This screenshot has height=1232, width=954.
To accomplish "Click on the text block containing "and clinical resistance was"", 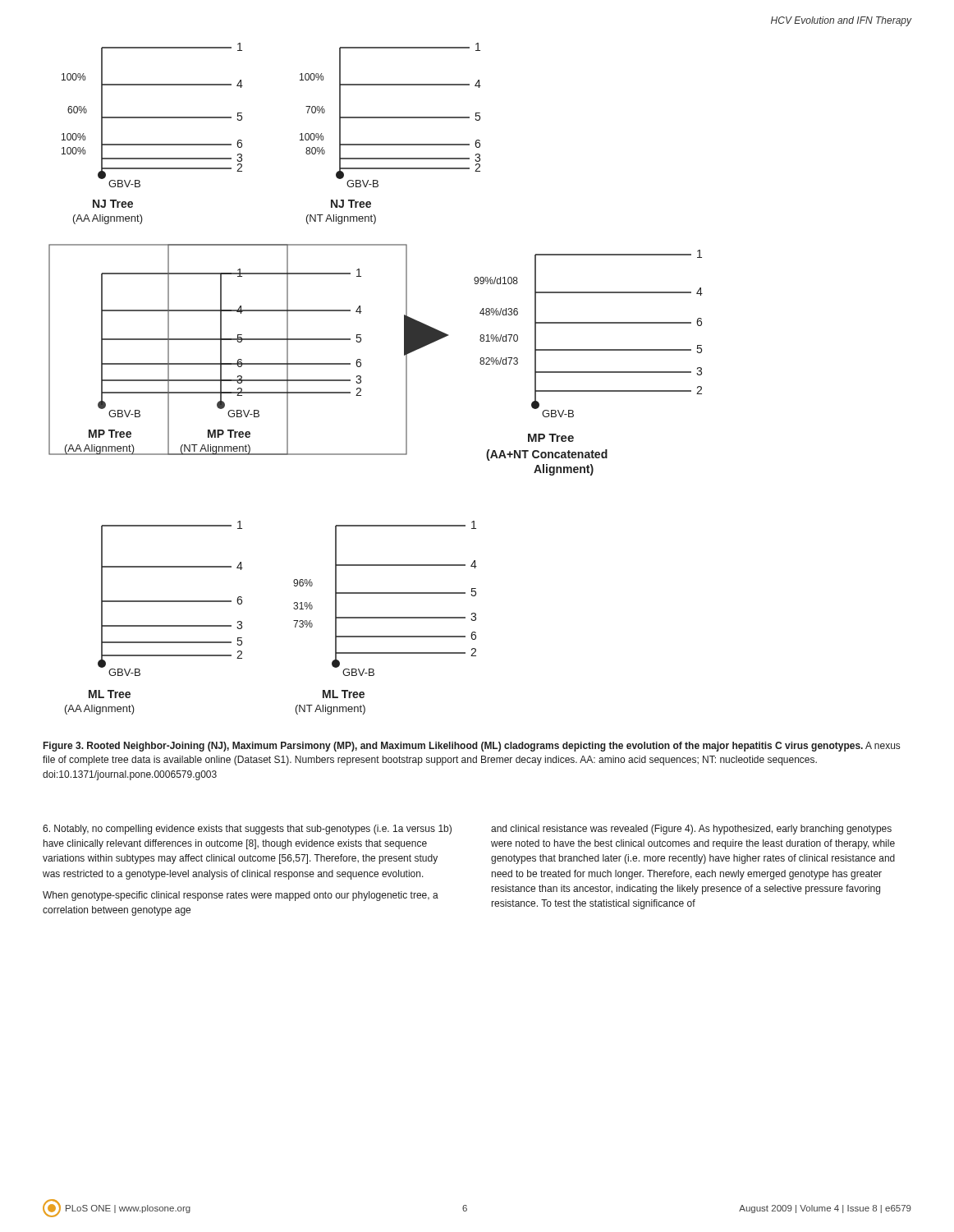I will tap(696, 866).
